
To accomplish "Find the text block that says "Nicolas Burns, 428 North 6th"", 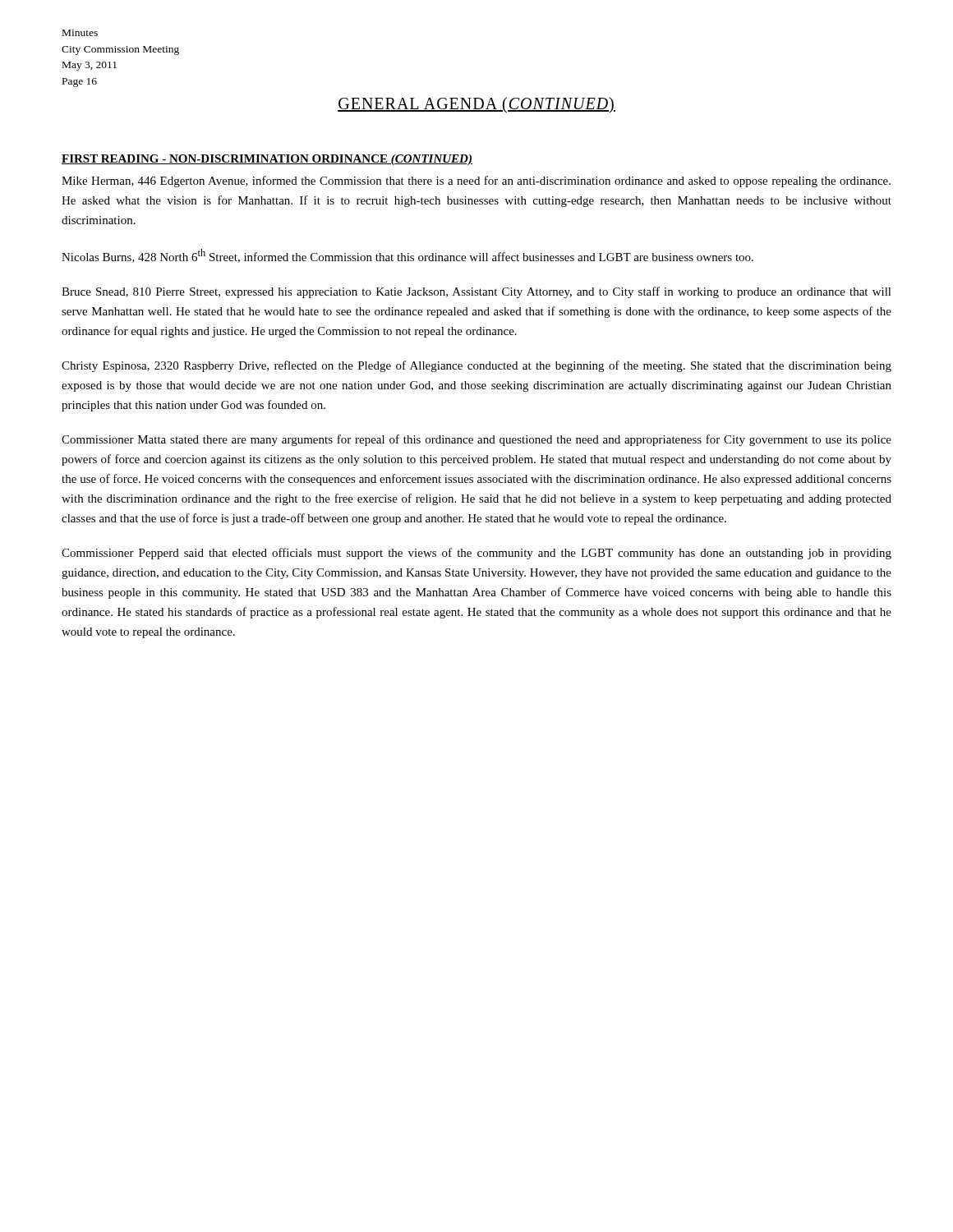I will click(x=408, y=255).
